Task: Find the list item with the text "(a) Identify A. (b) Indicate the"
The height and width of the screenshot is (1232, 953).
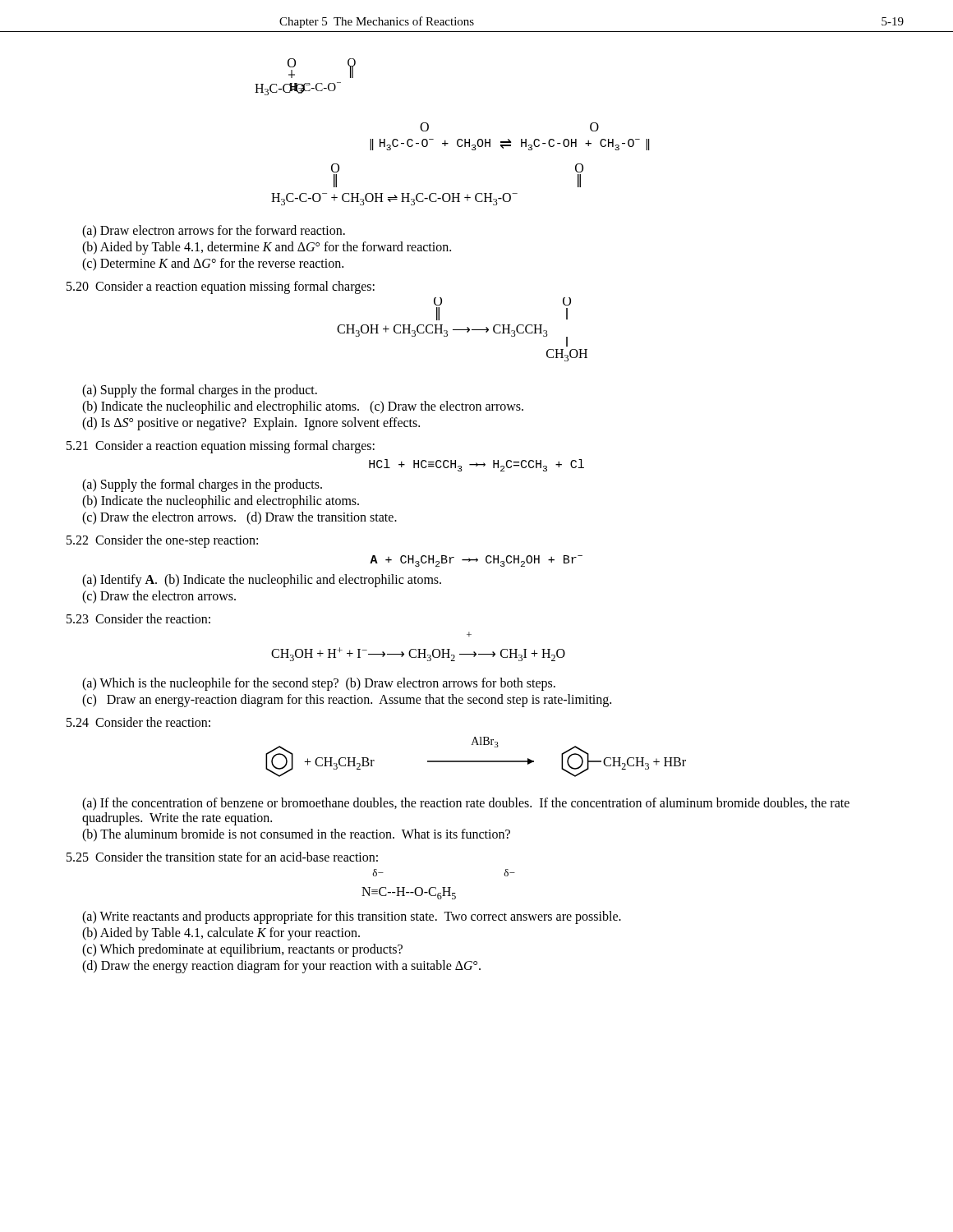Action: click(262, 579)
